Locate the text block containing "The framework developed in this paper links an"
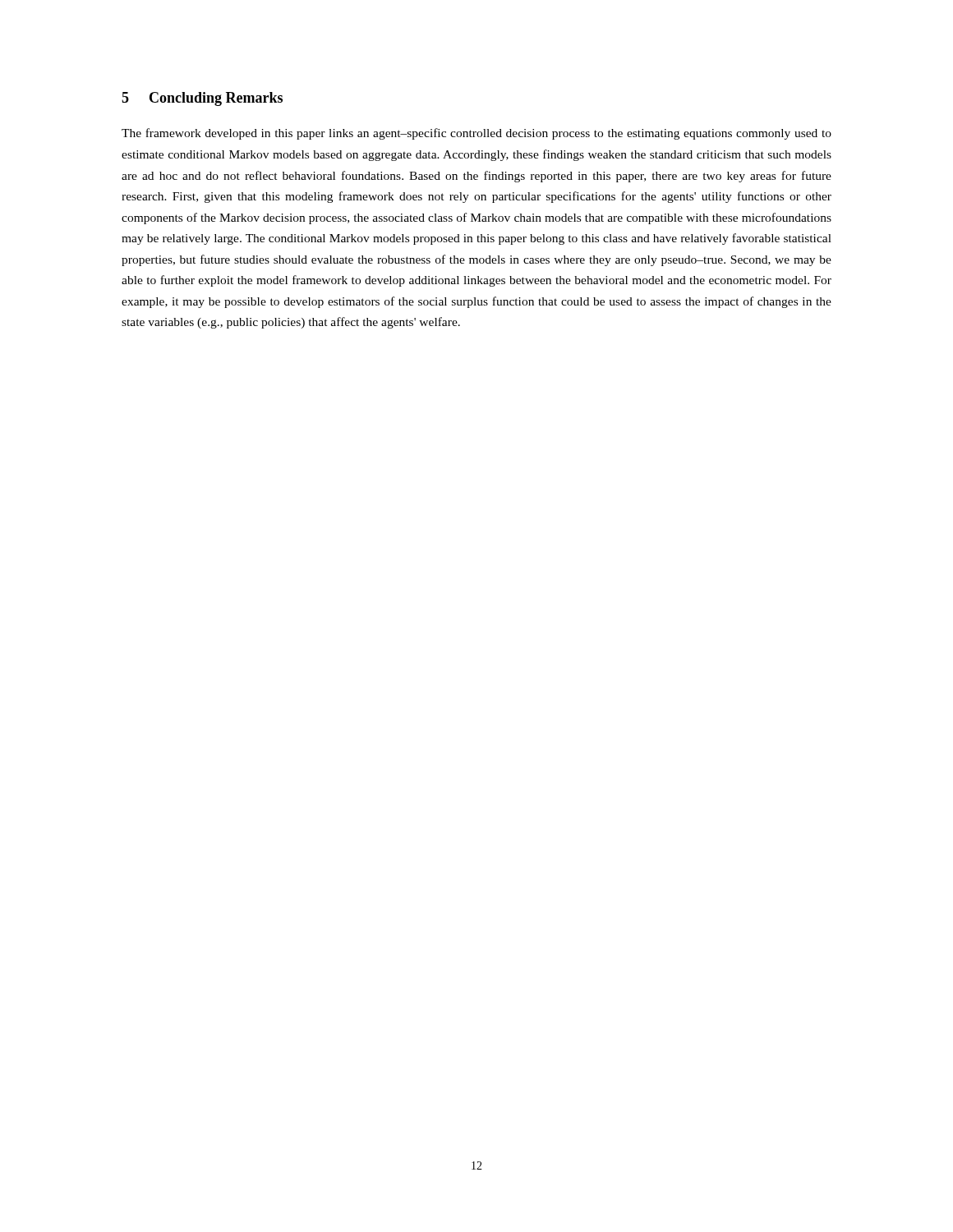953x1232 pixels. [x=476, y=227]
